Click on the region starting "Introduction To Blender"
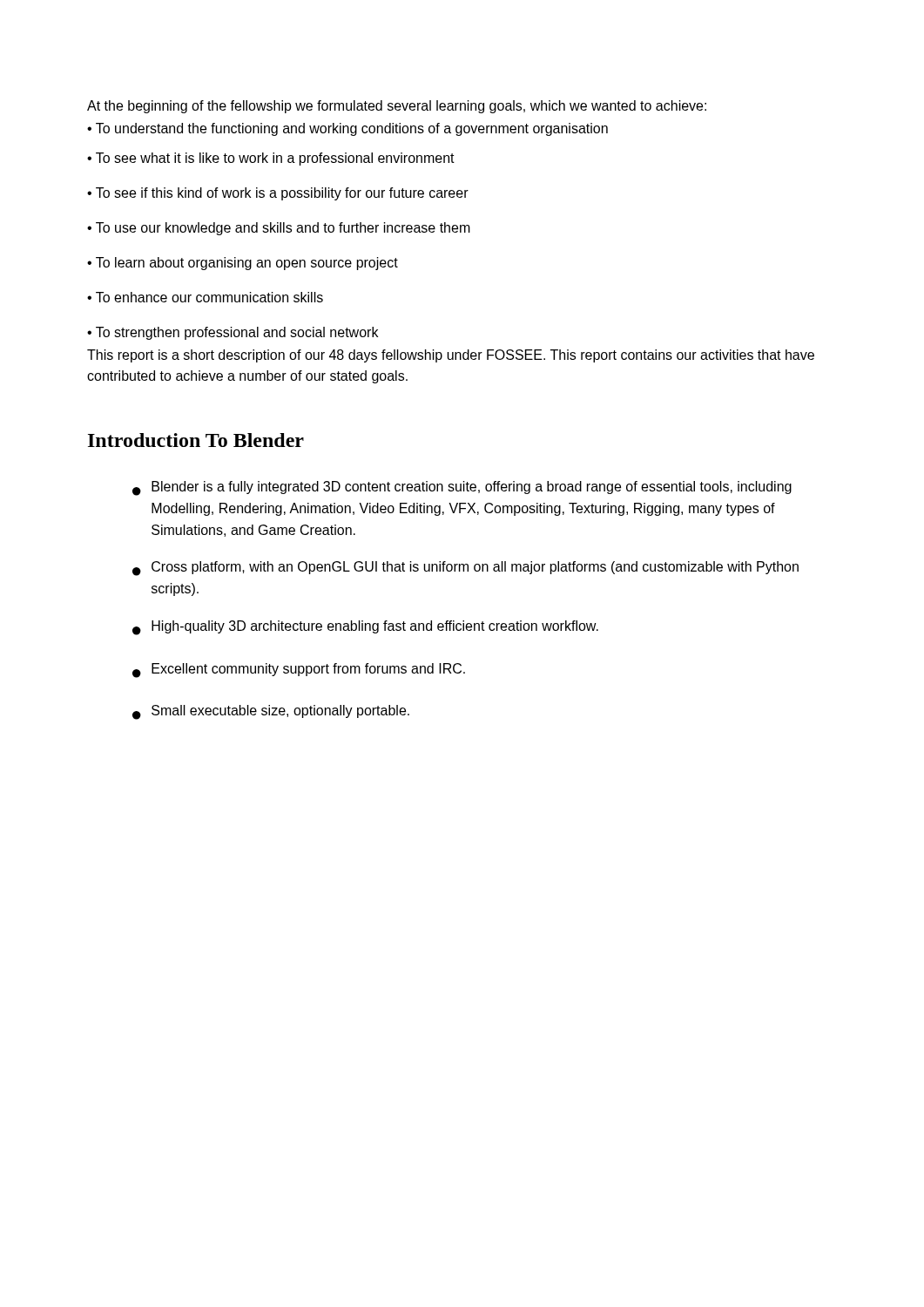 point(196,440)
